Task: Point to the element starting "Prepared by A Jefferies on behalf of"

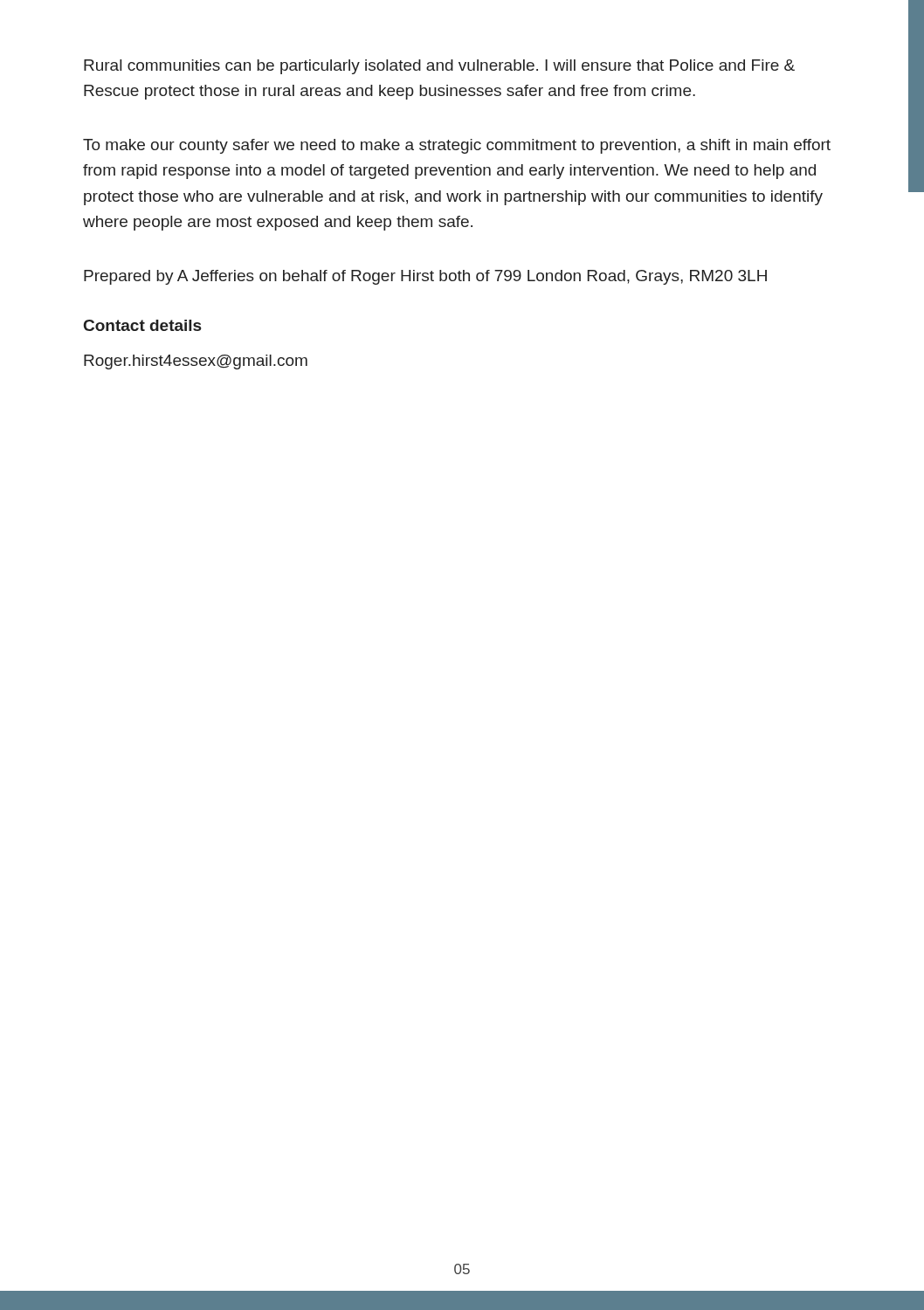Action: (426, 275)
